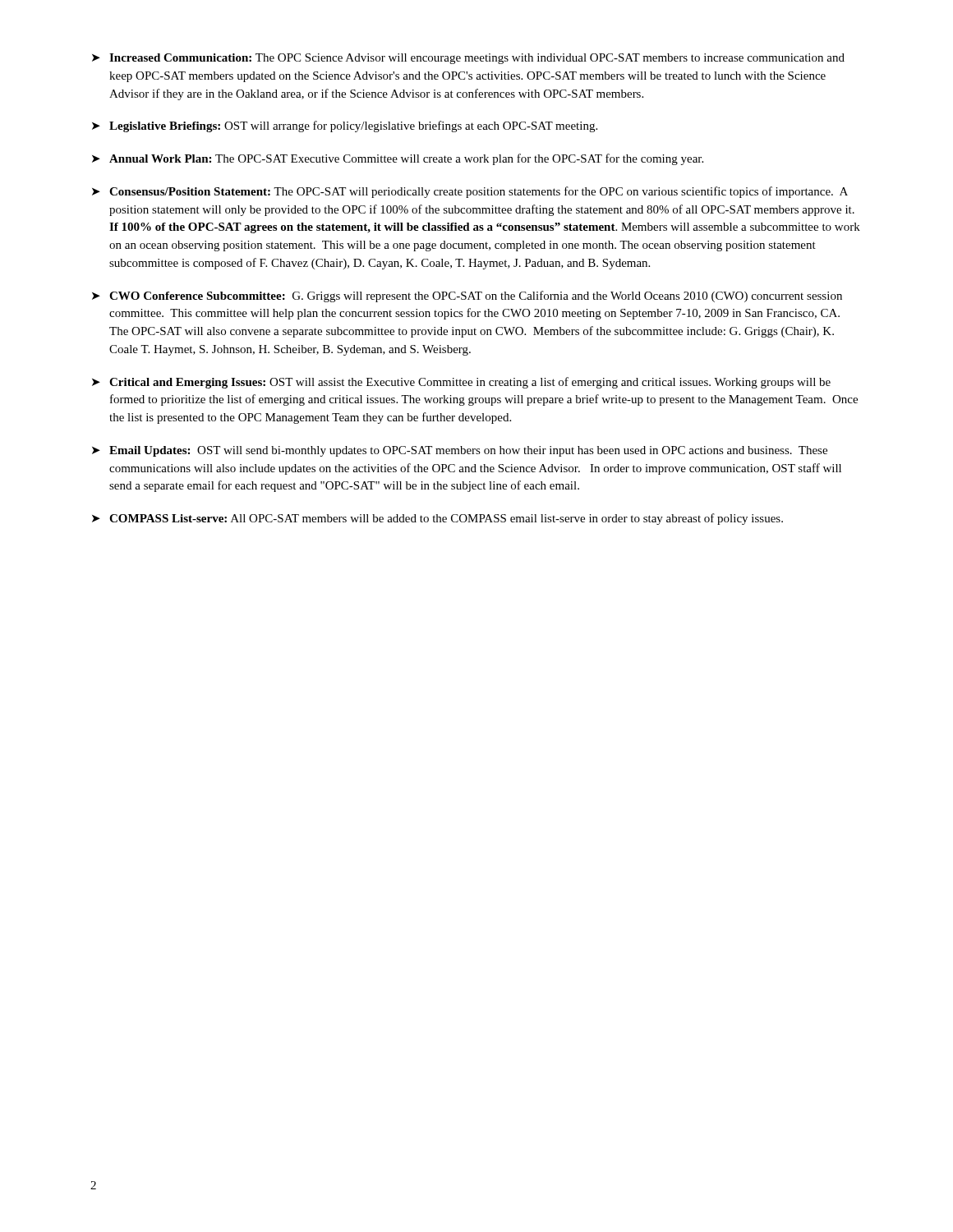Image resolution: width=953 pixels, height=1232 pixels.
Task: Locate the list item with the text "➤ Annual Work Plan: The OPC-SAT Executive Committee"
Action: tap(476, 159)
